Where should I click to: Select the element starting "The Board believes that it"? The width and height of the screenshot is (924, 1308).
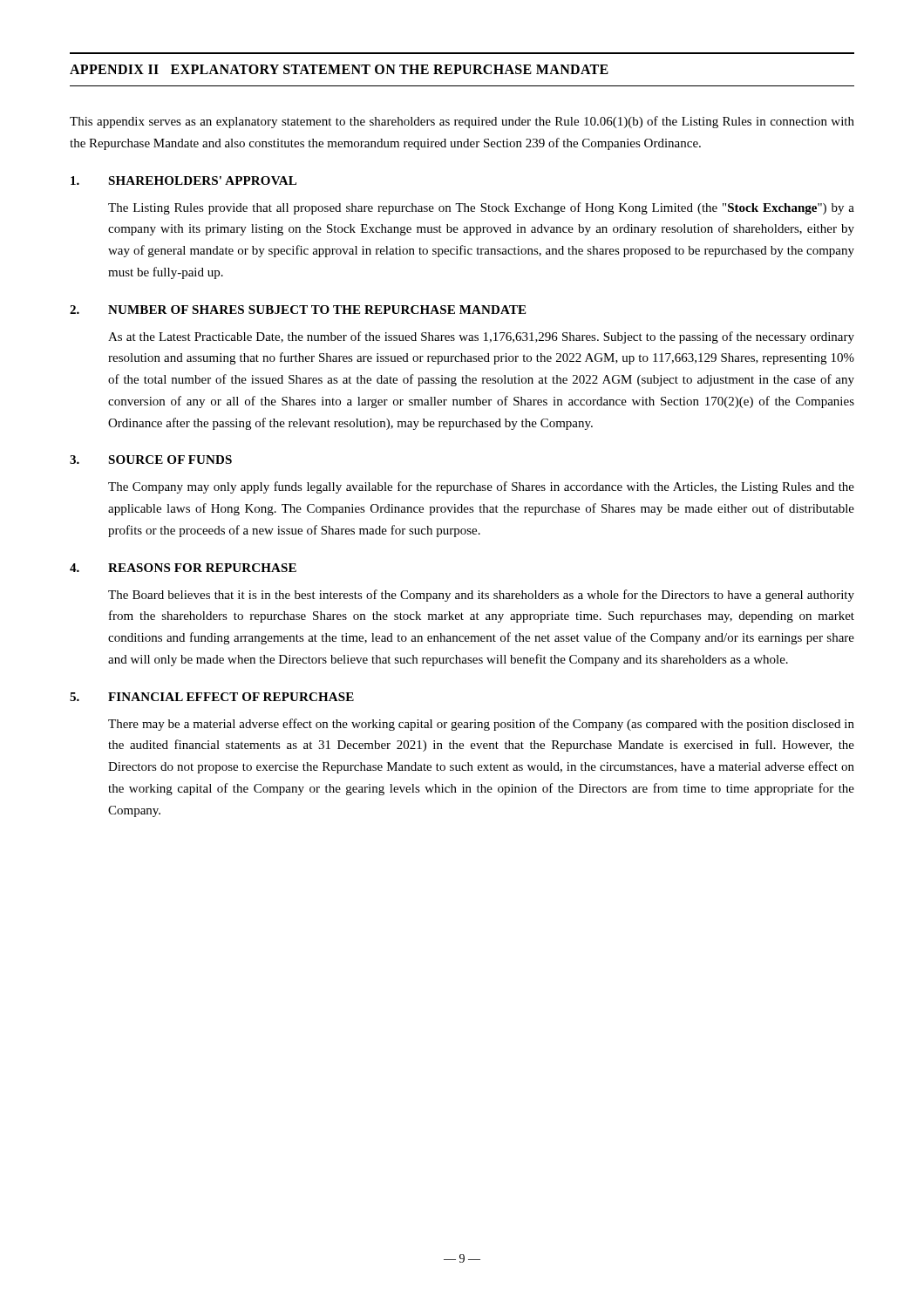462,627
